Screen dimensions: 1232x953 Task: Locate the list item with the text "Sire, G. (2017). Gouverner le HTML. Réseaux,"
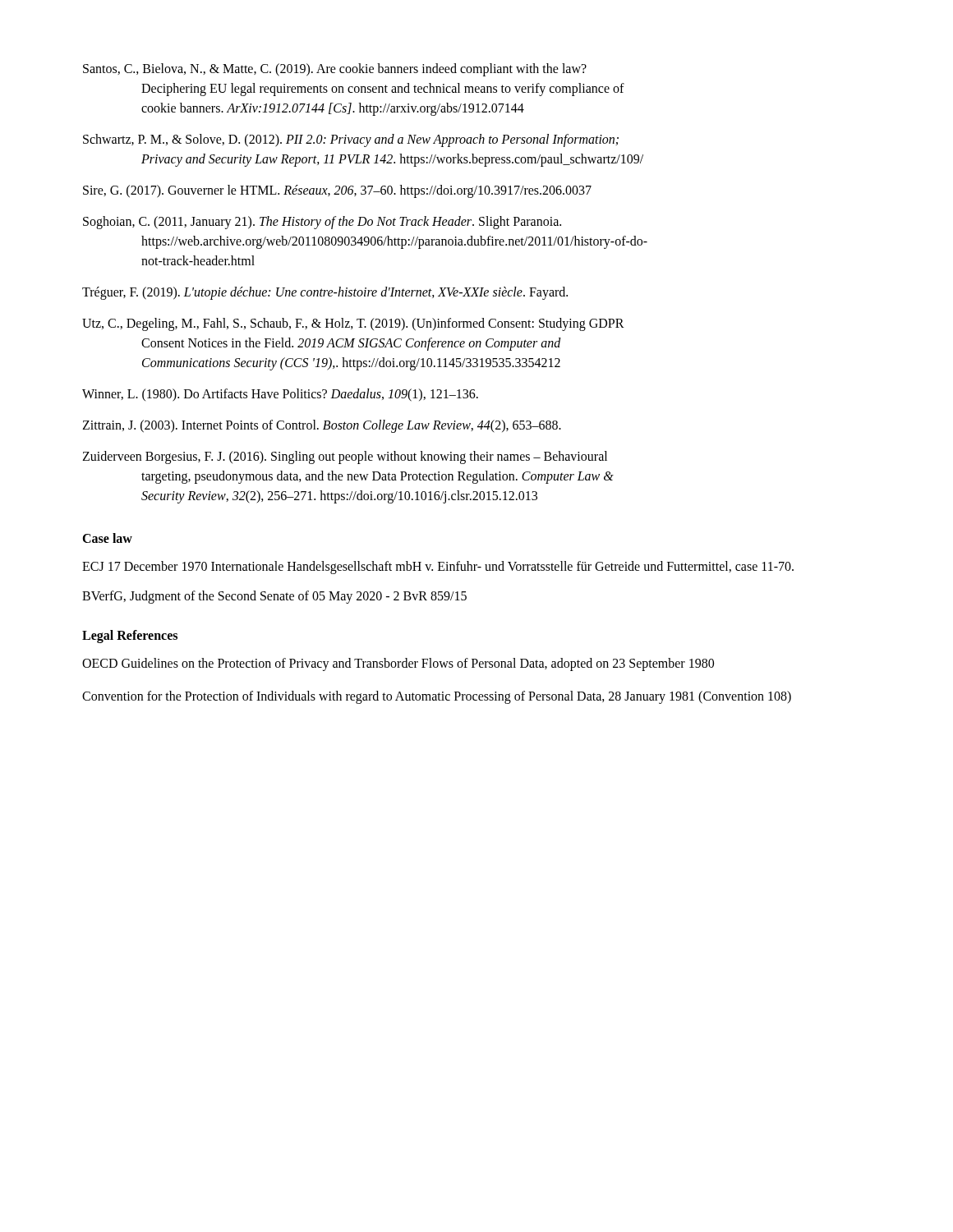click(476, 191)
